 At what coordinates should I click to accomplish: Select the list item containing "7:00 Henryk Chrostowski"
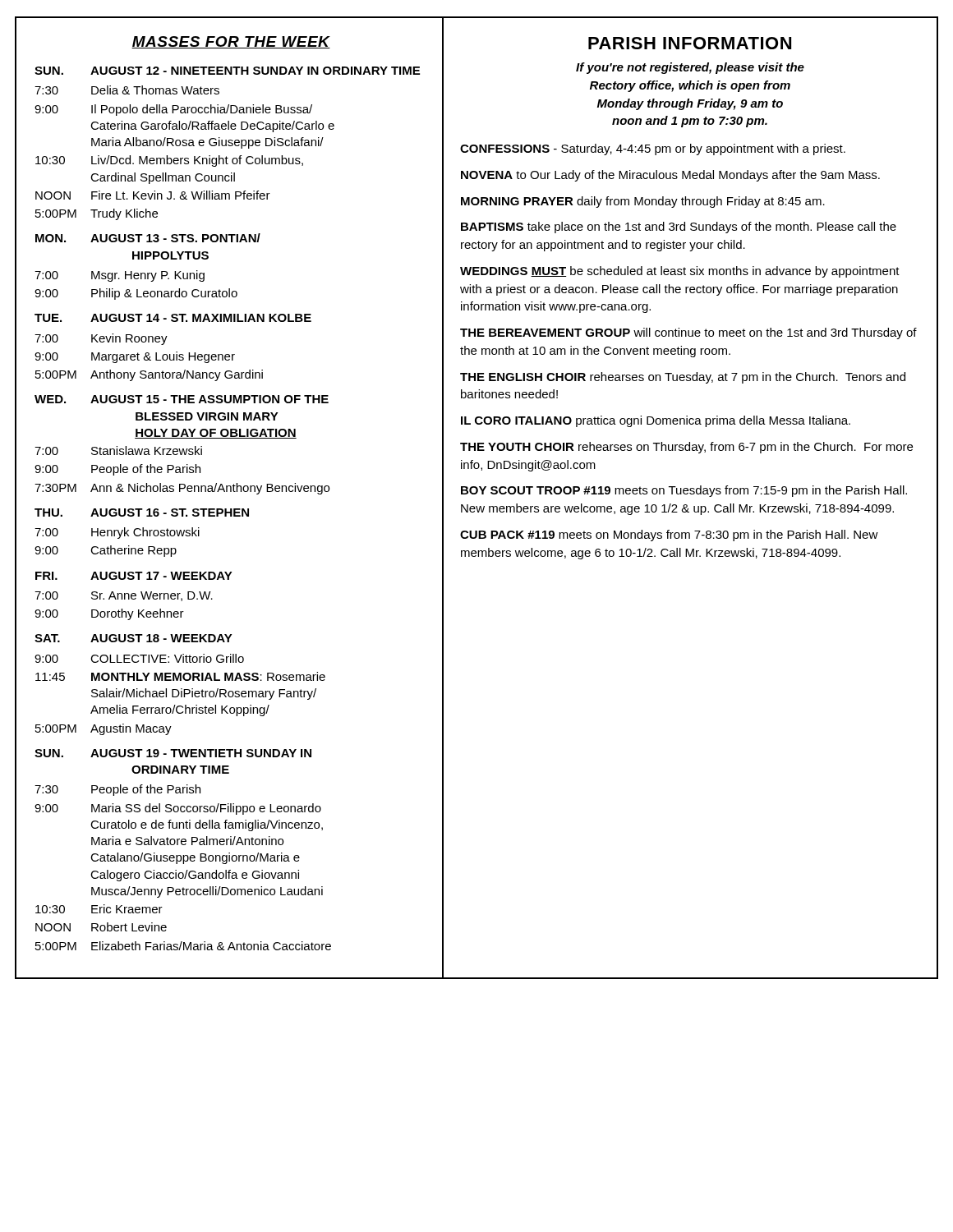[x=117, y=533]
